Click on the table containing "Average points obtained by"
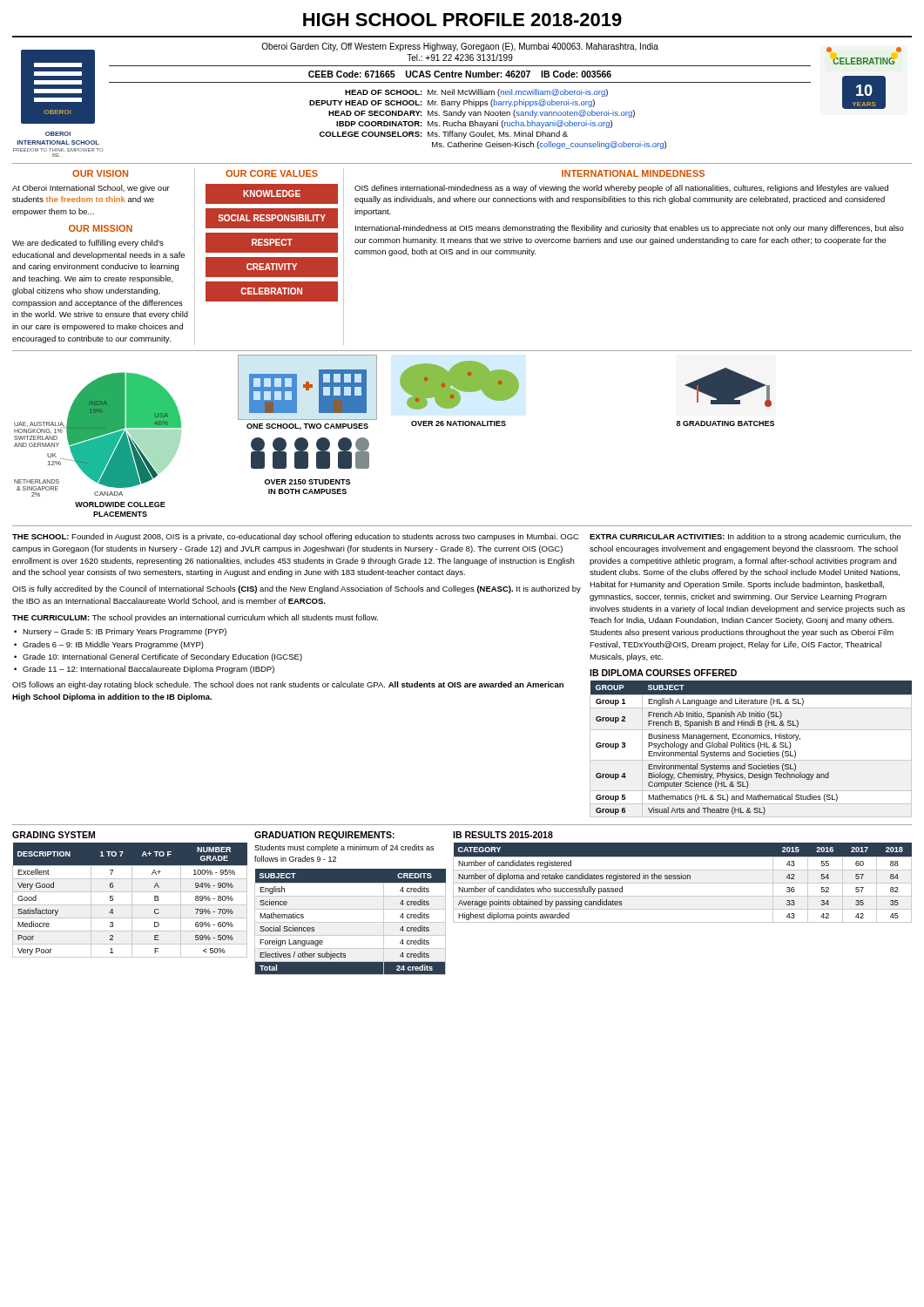The height and width of the screenshot is (1307, 924). pyautogui.click(x=682, y=883)
